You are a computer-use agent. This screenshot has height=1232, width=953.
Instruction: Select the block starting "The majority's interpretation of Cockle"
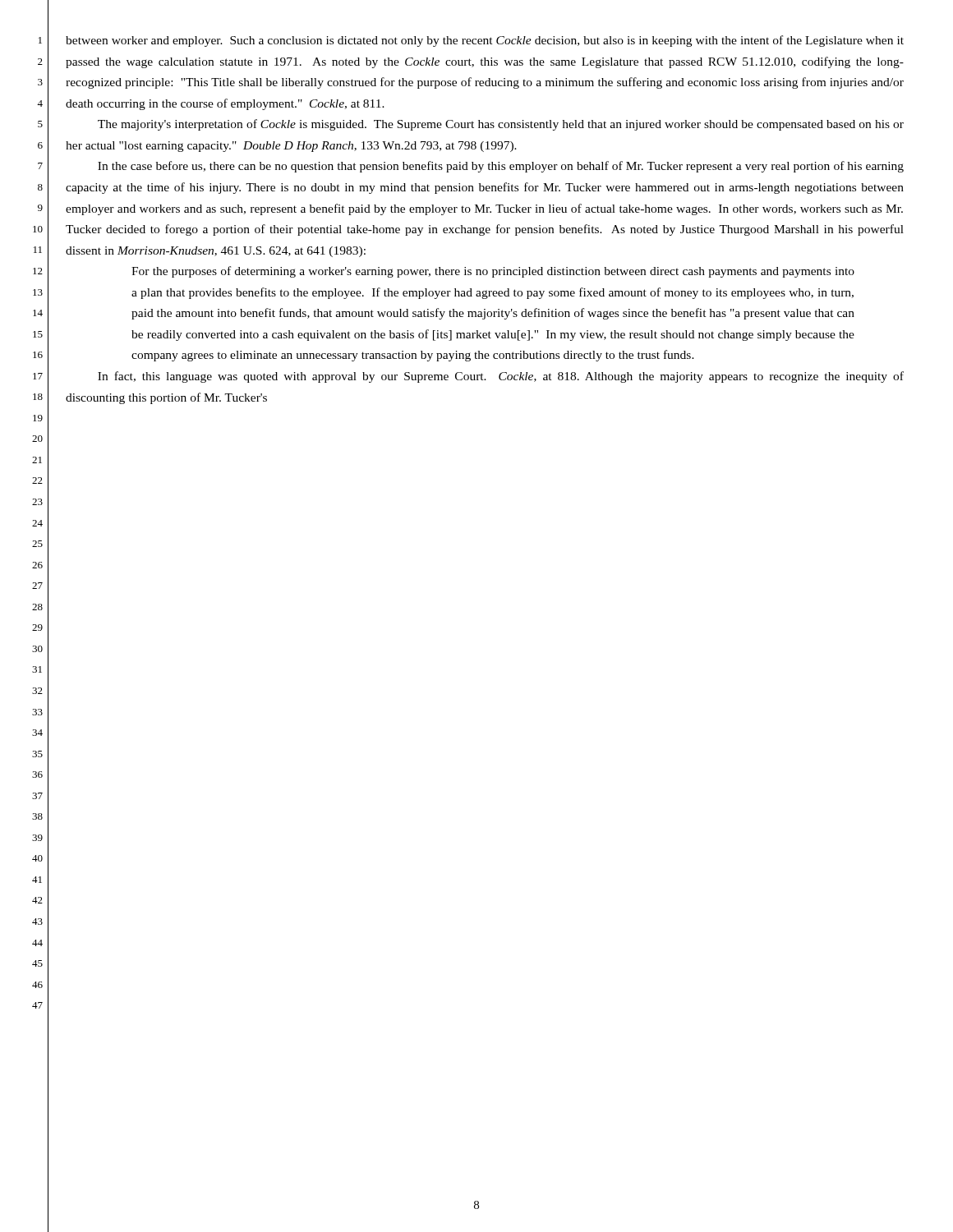click(485, 134)
